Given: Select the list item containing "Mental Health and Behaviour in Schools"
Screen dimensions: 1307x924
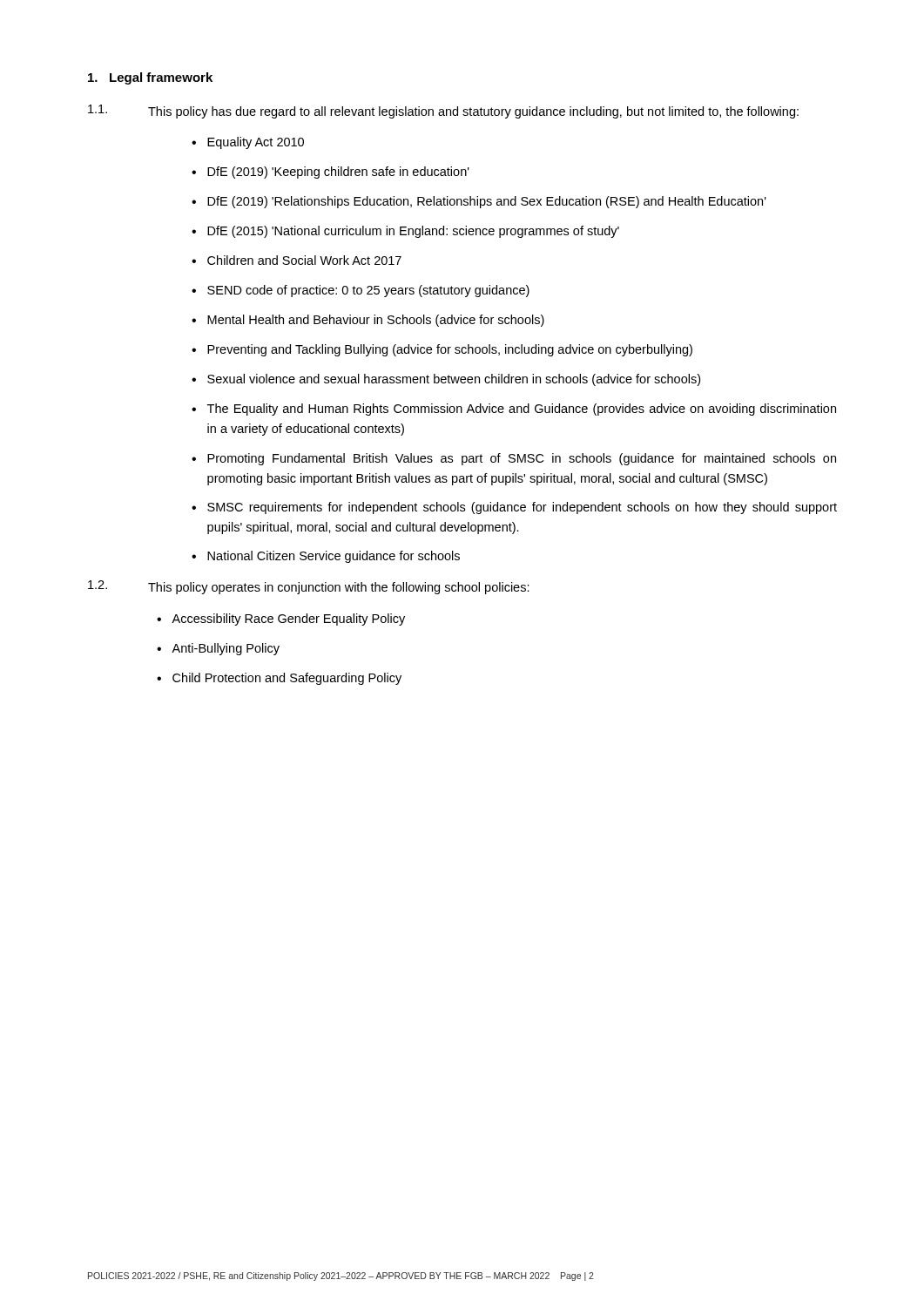Looking at the screenshot, I should pyautogui.click(x=376, y=320).
